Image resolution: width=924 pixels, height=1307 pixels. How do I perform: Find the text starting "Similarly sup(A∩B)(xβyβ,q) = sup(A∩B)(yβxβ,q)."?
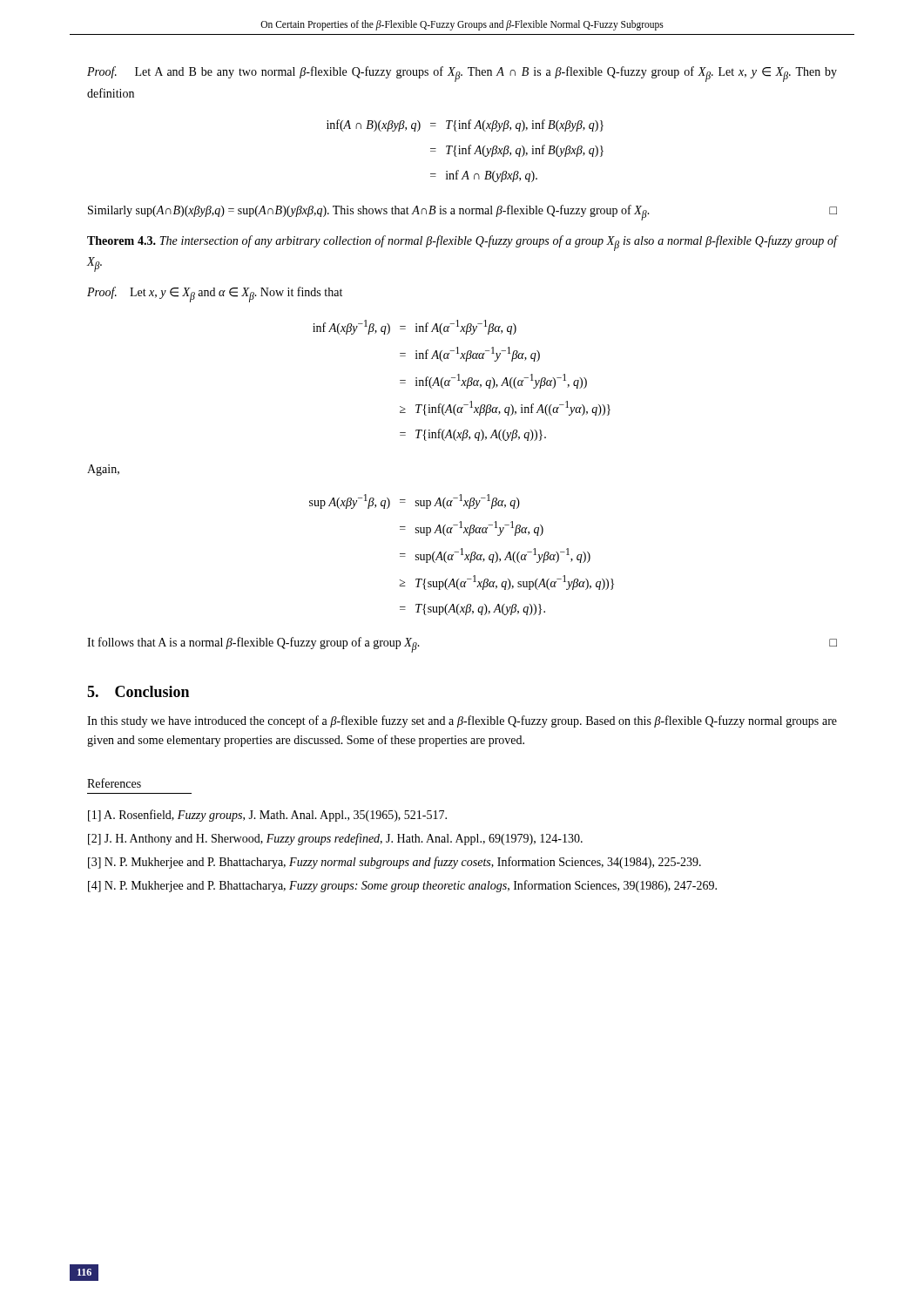coord(462,212)
